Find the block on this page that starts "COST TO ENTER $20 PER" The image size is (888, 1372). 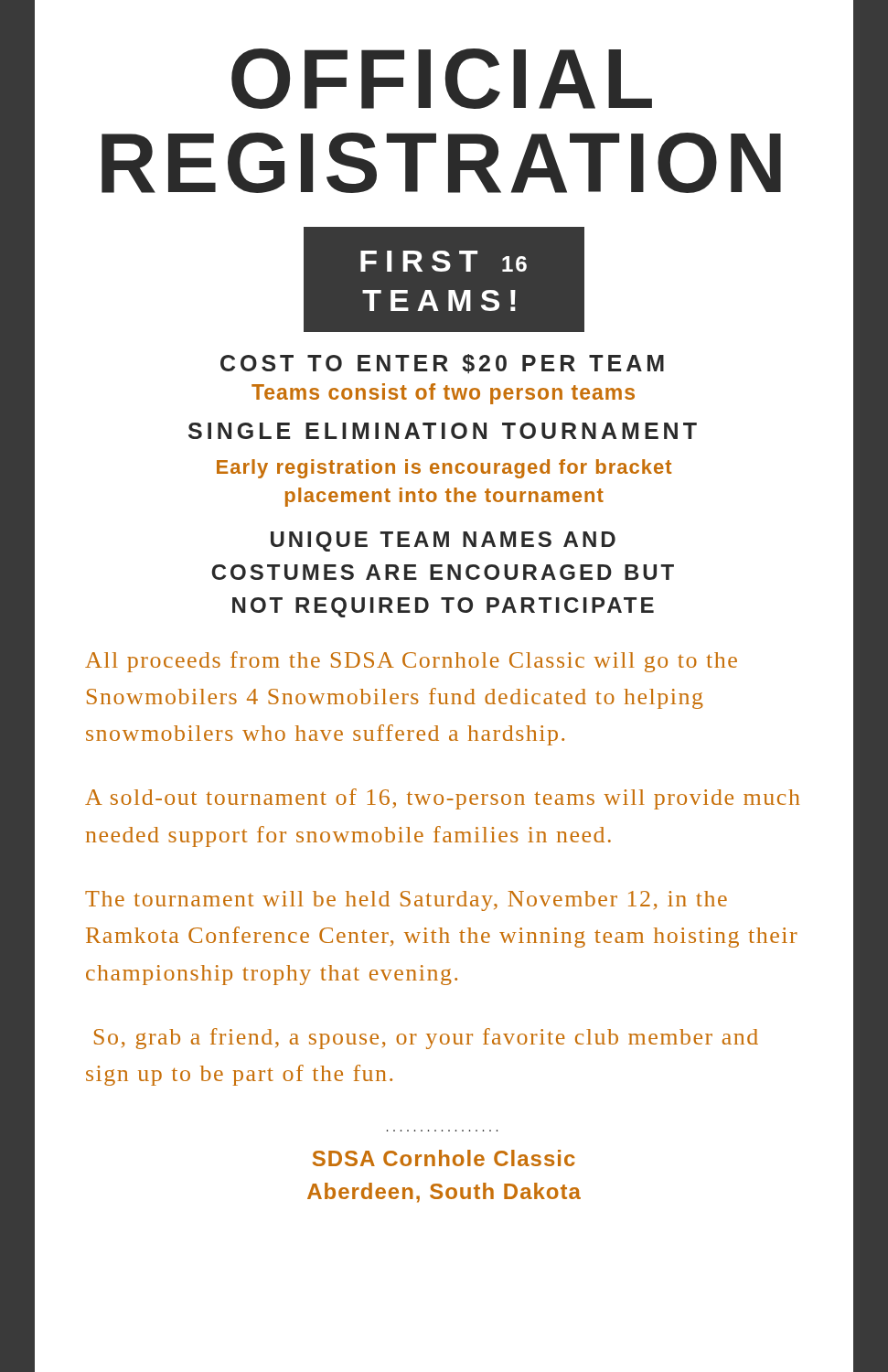pyautogui.click(x=444, y=363)
